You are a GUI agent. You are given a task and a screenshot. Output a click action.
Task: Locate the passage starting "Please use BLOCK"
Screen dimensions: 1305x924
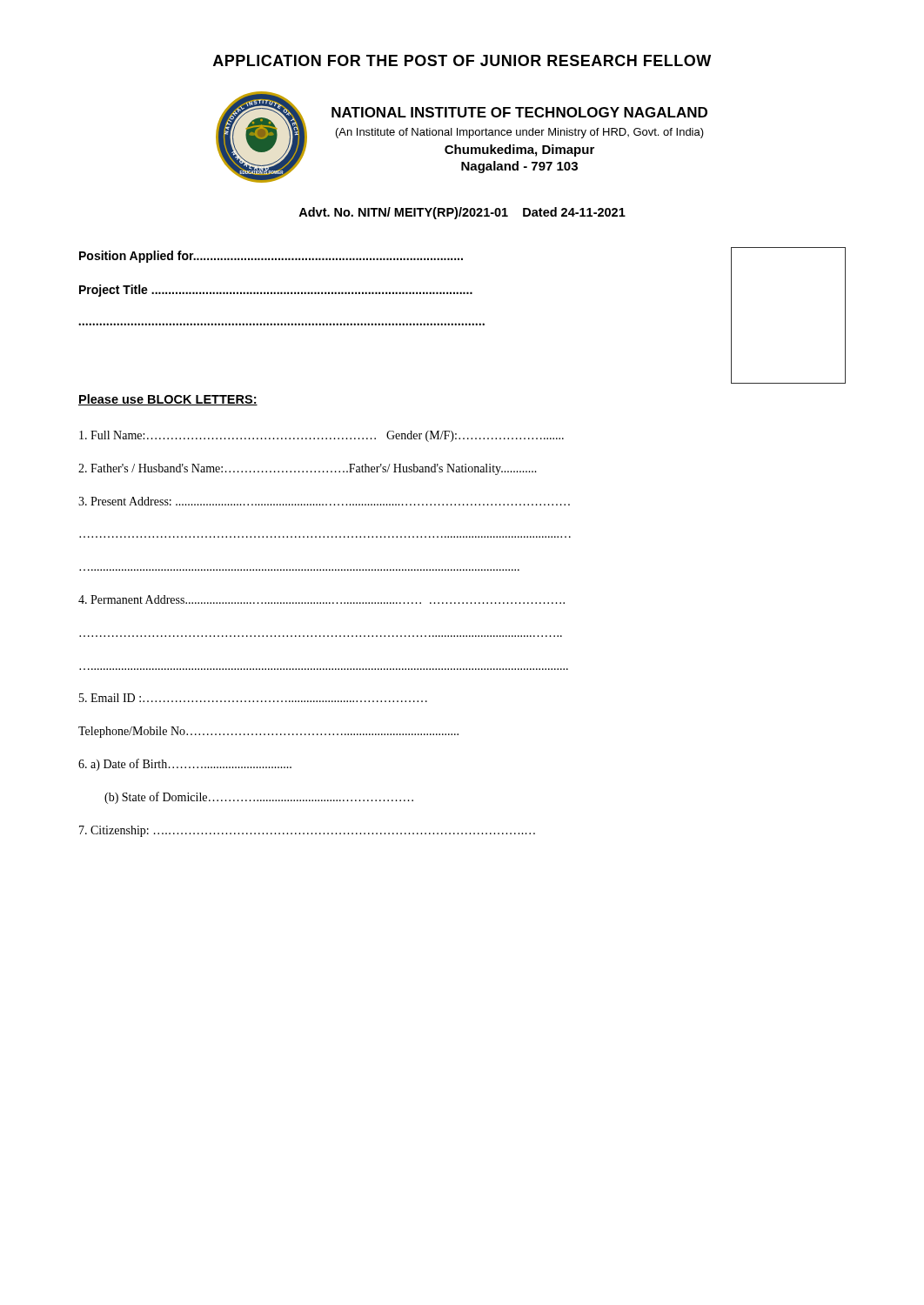pyautogui.click(x=168, y=399)
